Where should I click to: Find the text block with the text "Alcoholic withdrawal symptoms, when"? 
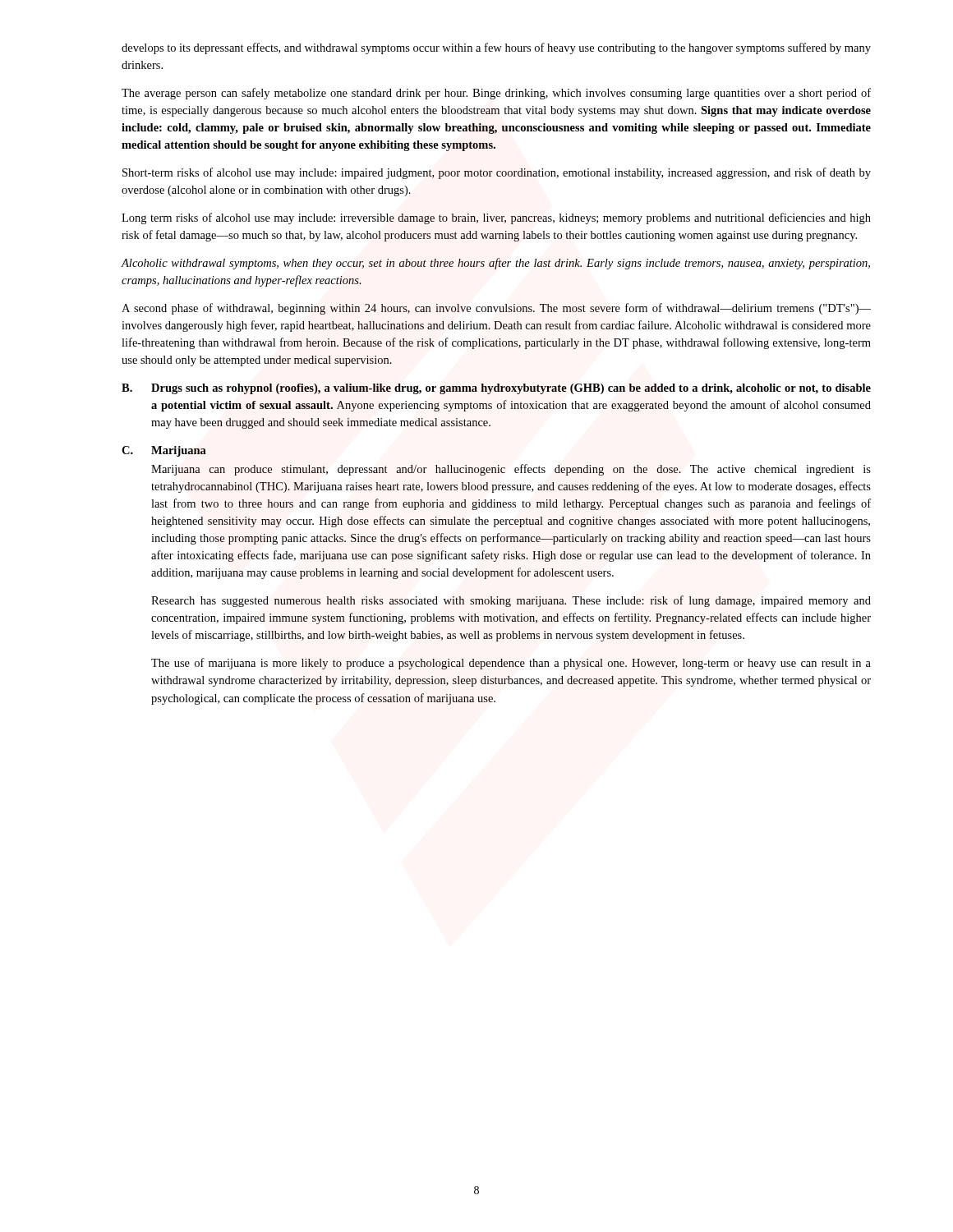click(496, 272)
